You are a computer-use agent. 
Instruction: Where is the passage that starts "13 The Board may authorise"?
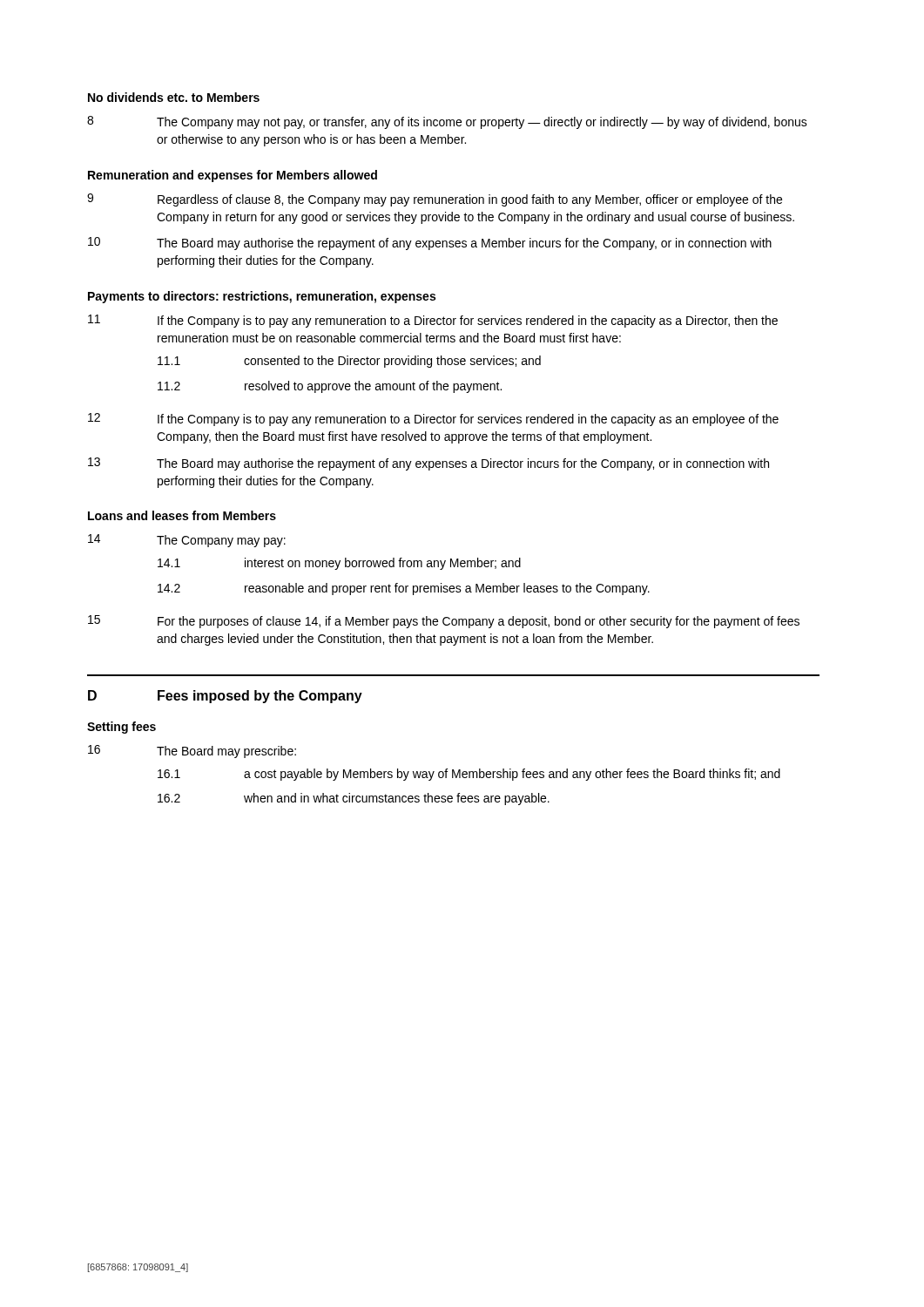pos(453,472)
